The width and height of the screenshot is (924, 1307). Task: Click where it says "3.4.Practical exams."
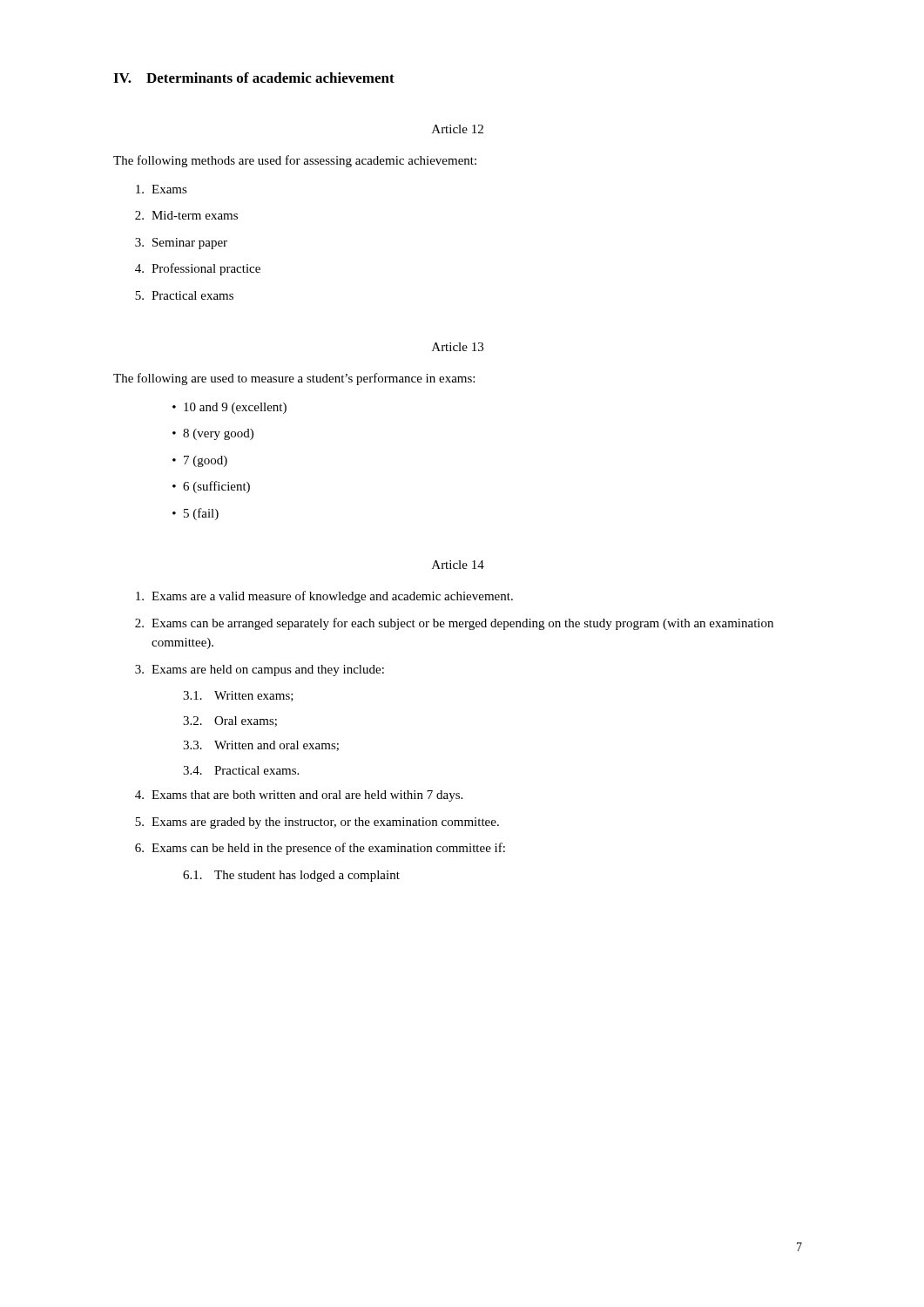tap(241, 770)
